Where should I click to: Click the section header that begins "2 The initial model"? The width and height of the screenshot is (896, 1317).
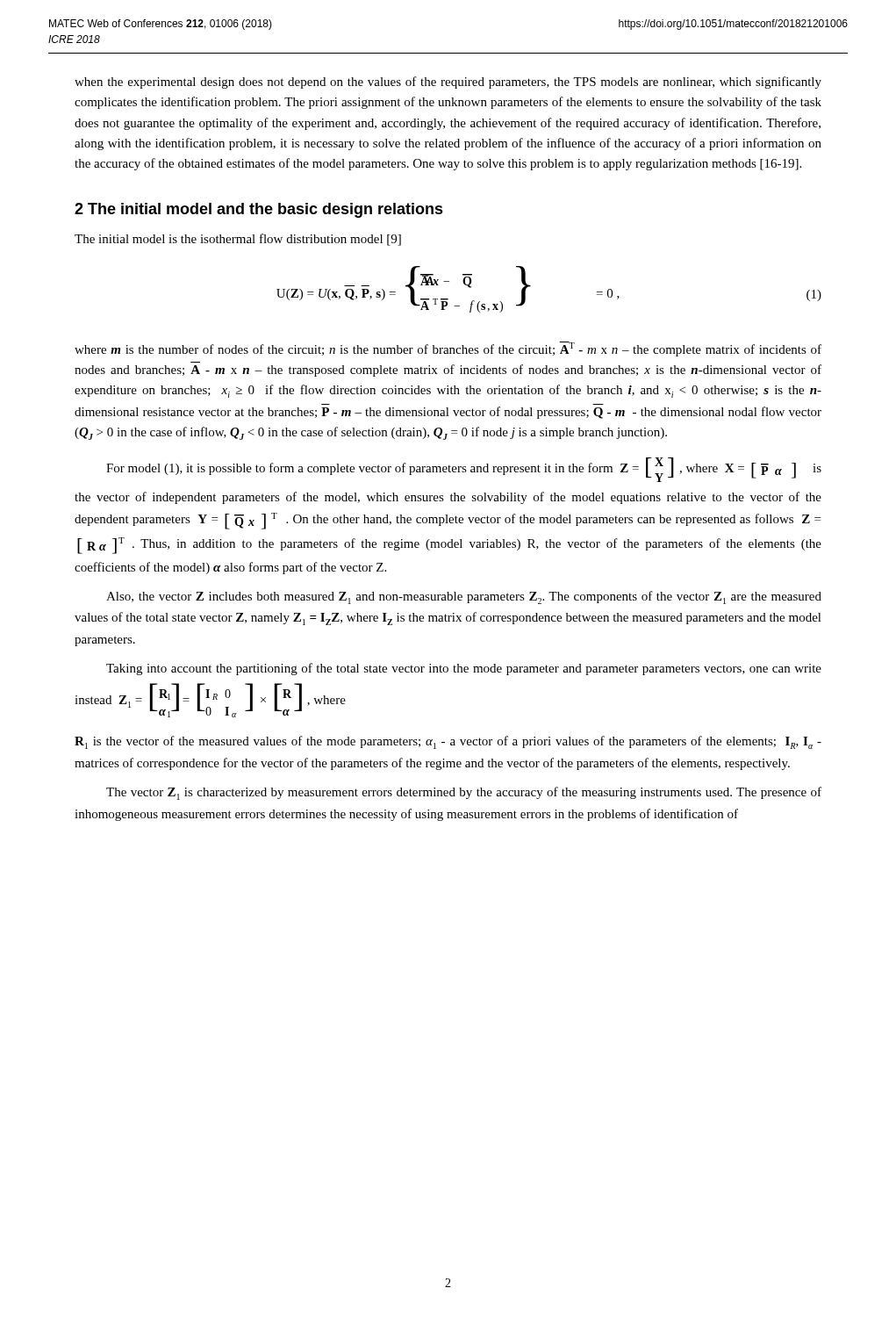coord(259,209)
